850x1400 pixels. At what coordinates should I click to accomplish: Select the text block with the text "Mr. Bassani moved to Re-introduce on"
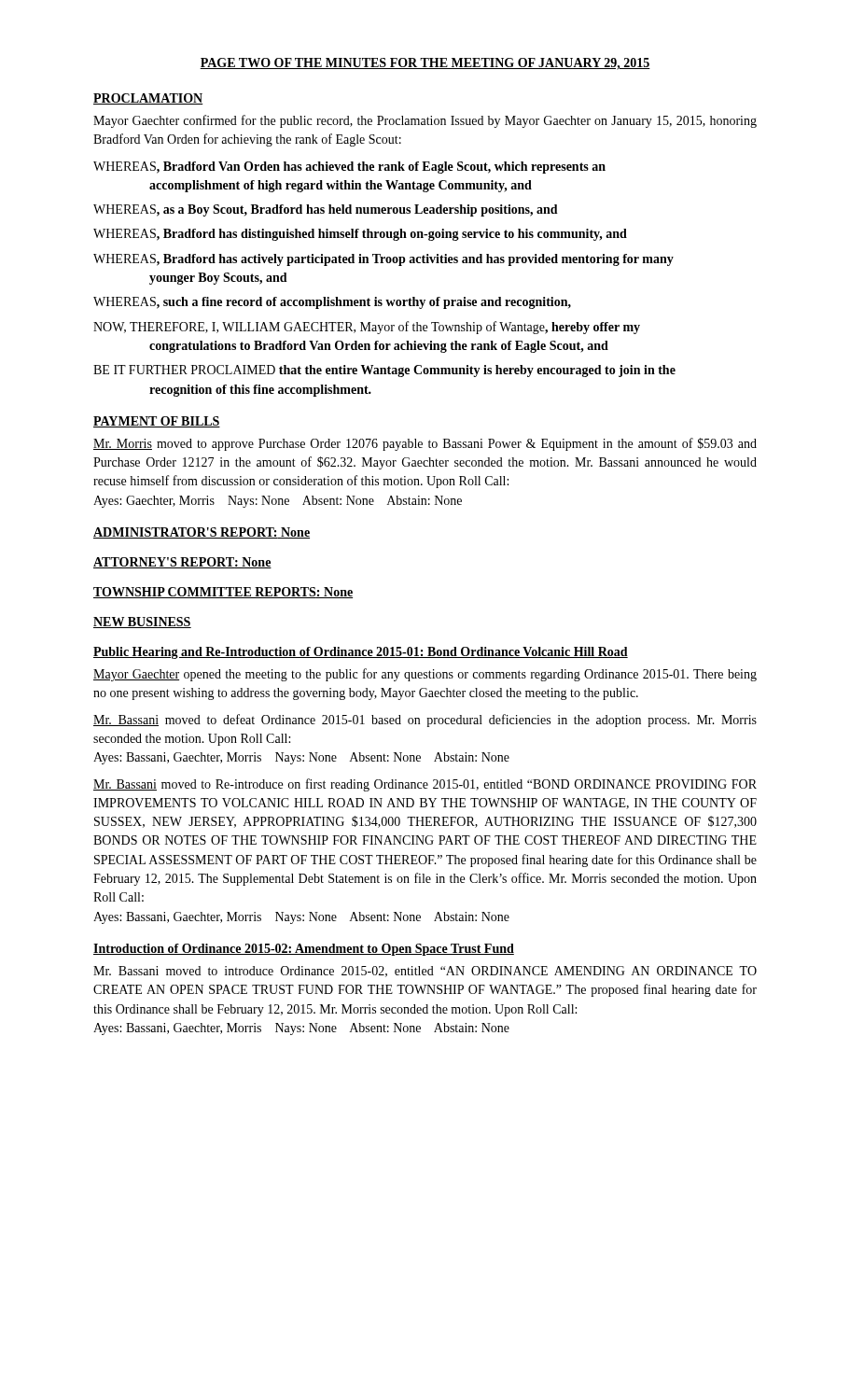[x=425, y=850]
